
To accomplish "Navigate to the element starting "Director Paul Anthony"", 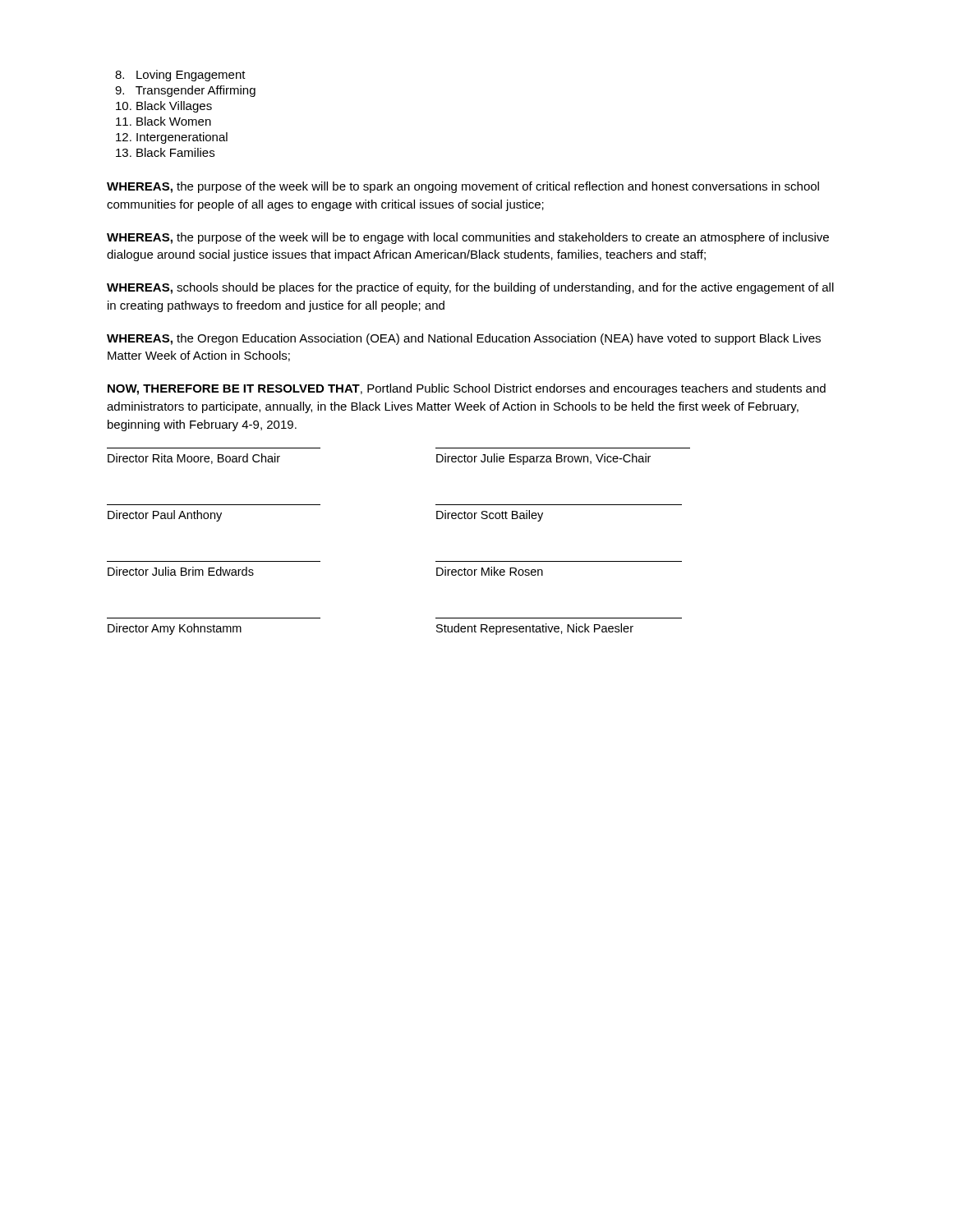I will click(x=164, y=515).
